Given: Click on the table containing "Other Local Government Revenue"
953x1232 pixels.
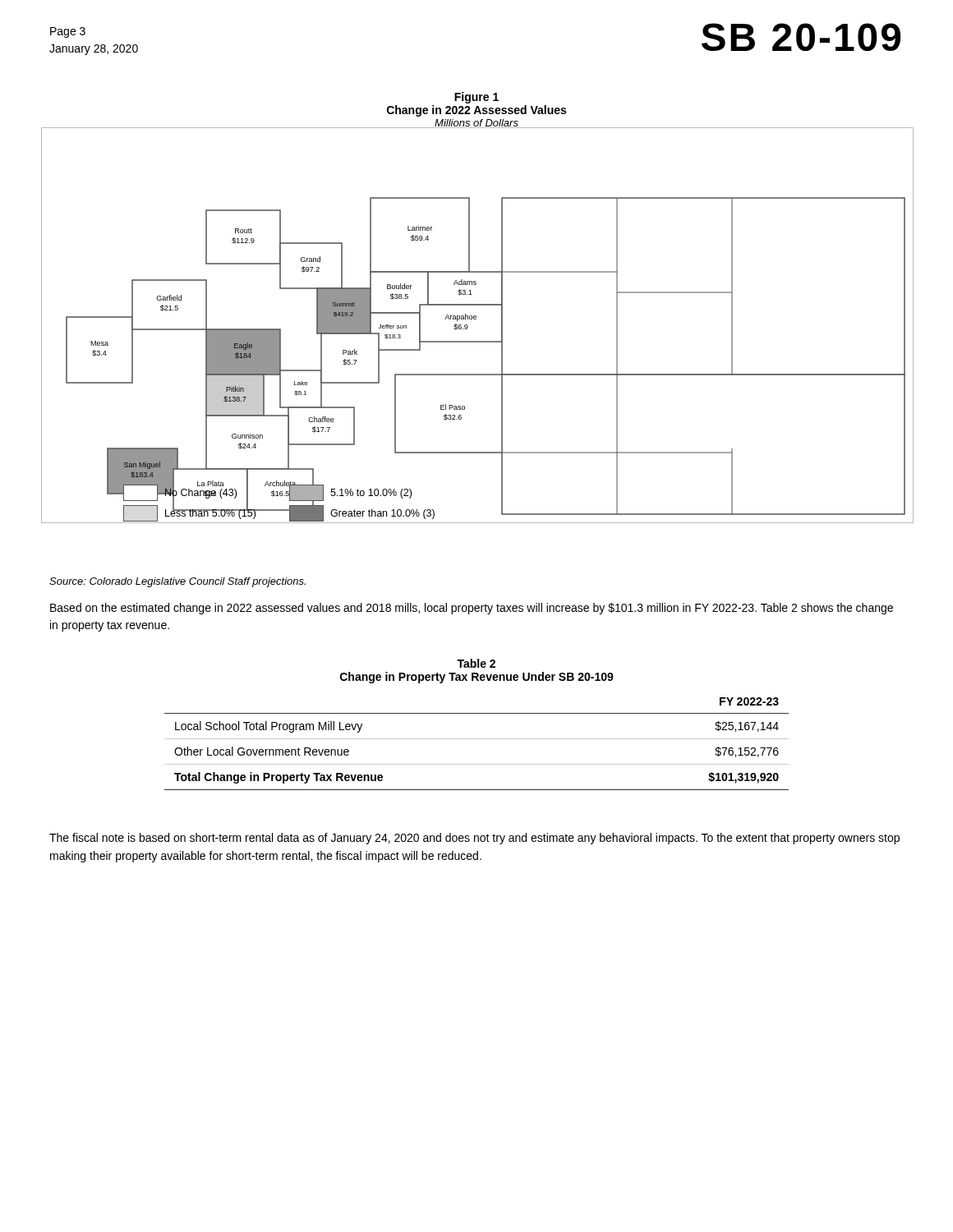Looking at the screenshot, I should click(x=476, y=740).
